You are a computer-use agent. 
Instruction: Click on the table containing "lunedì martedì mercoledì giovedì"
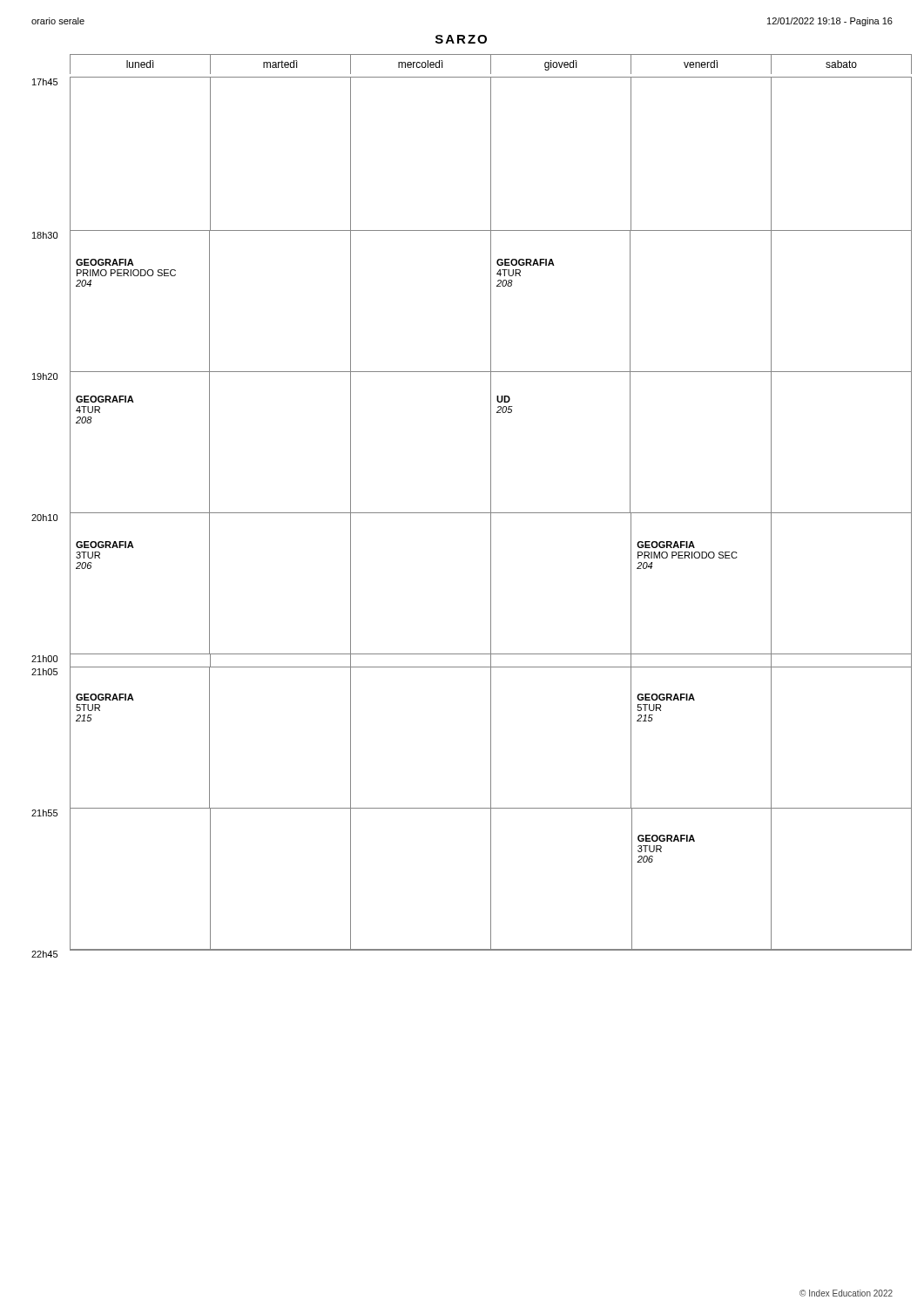point(471,673)
